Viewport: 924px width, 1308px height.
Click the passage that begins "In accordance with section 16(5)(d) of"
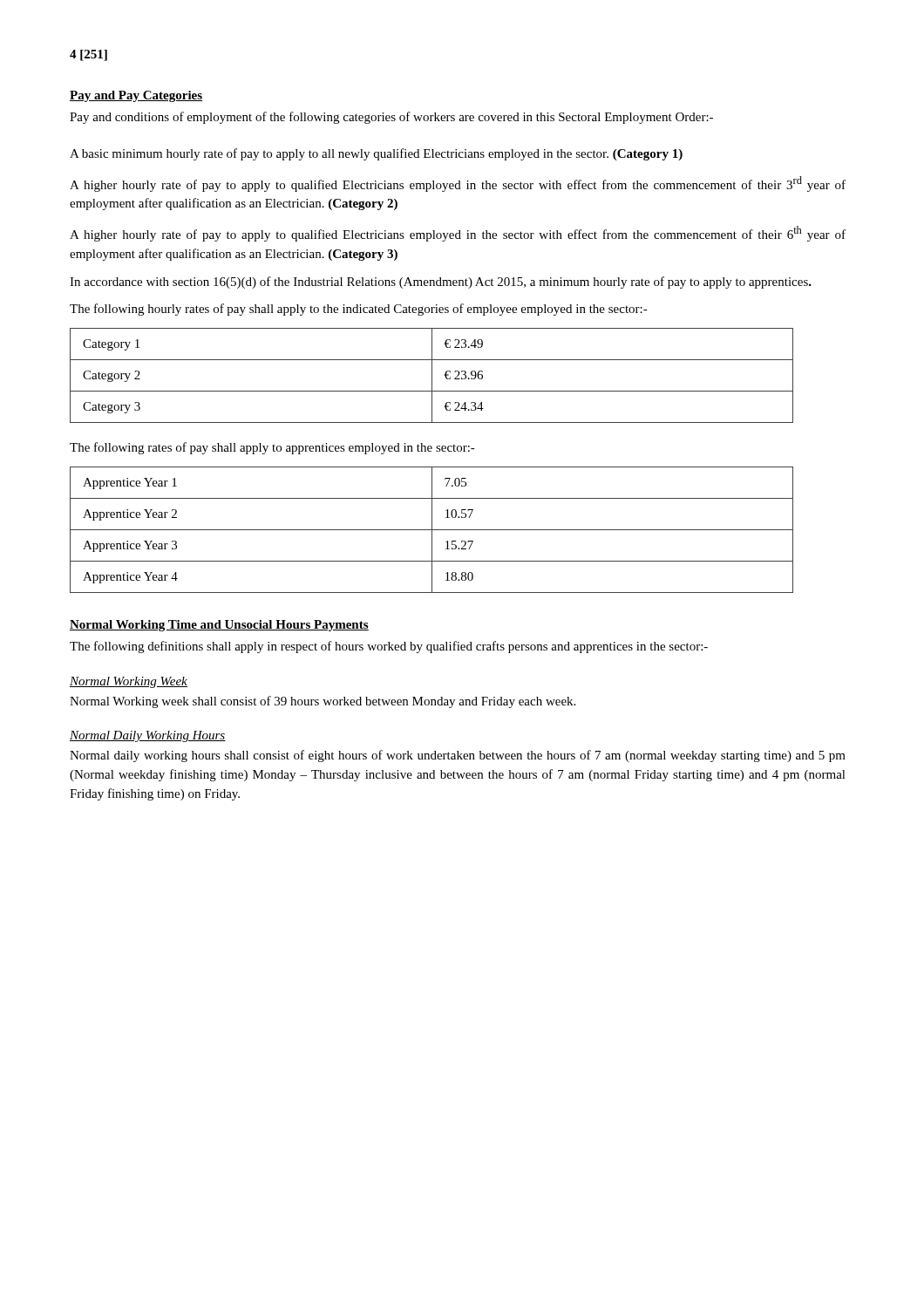tap(441, 281)
